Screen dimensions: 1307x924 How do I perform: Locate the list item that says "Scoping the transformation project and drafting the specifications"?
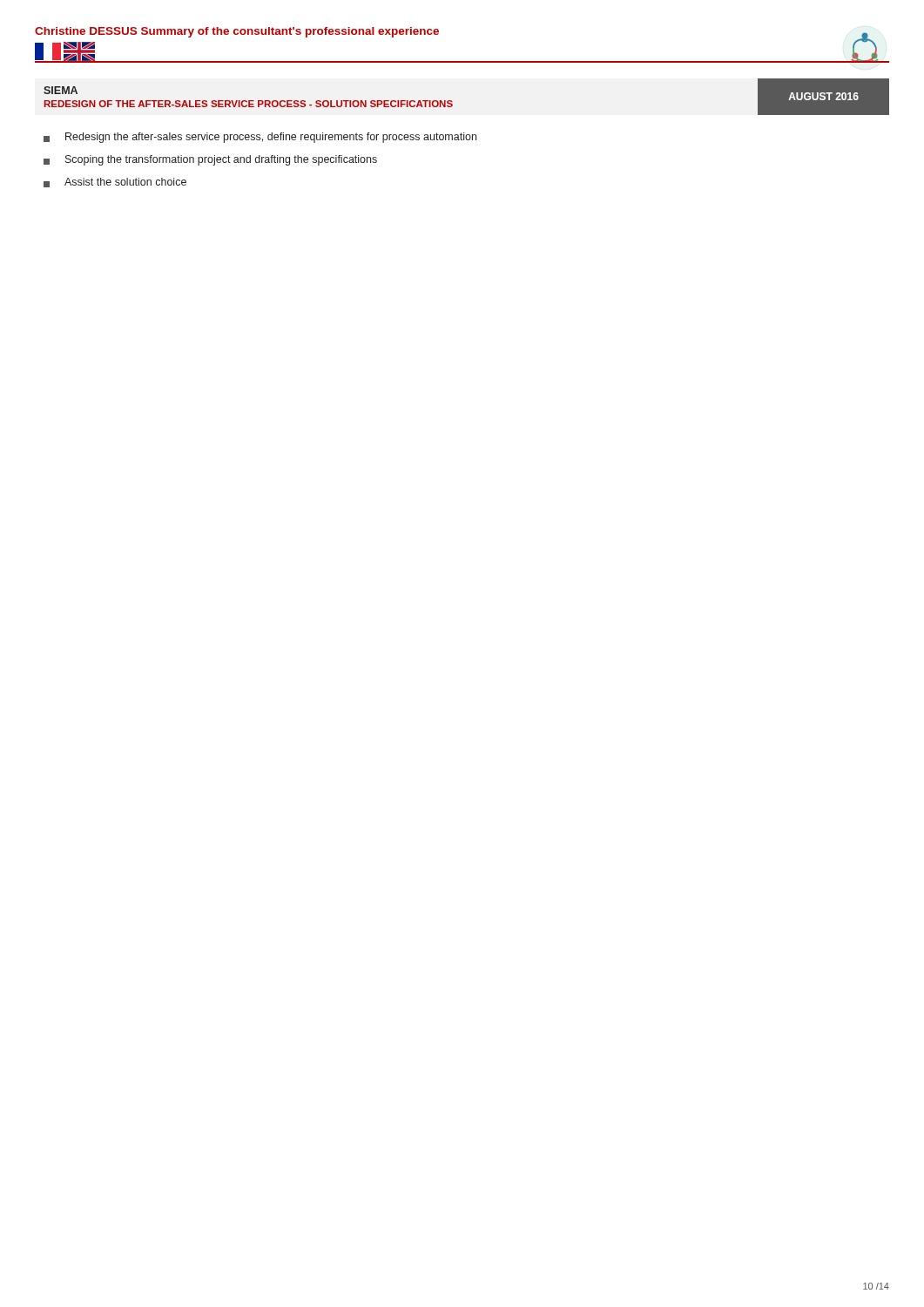[x=210, y=160]
